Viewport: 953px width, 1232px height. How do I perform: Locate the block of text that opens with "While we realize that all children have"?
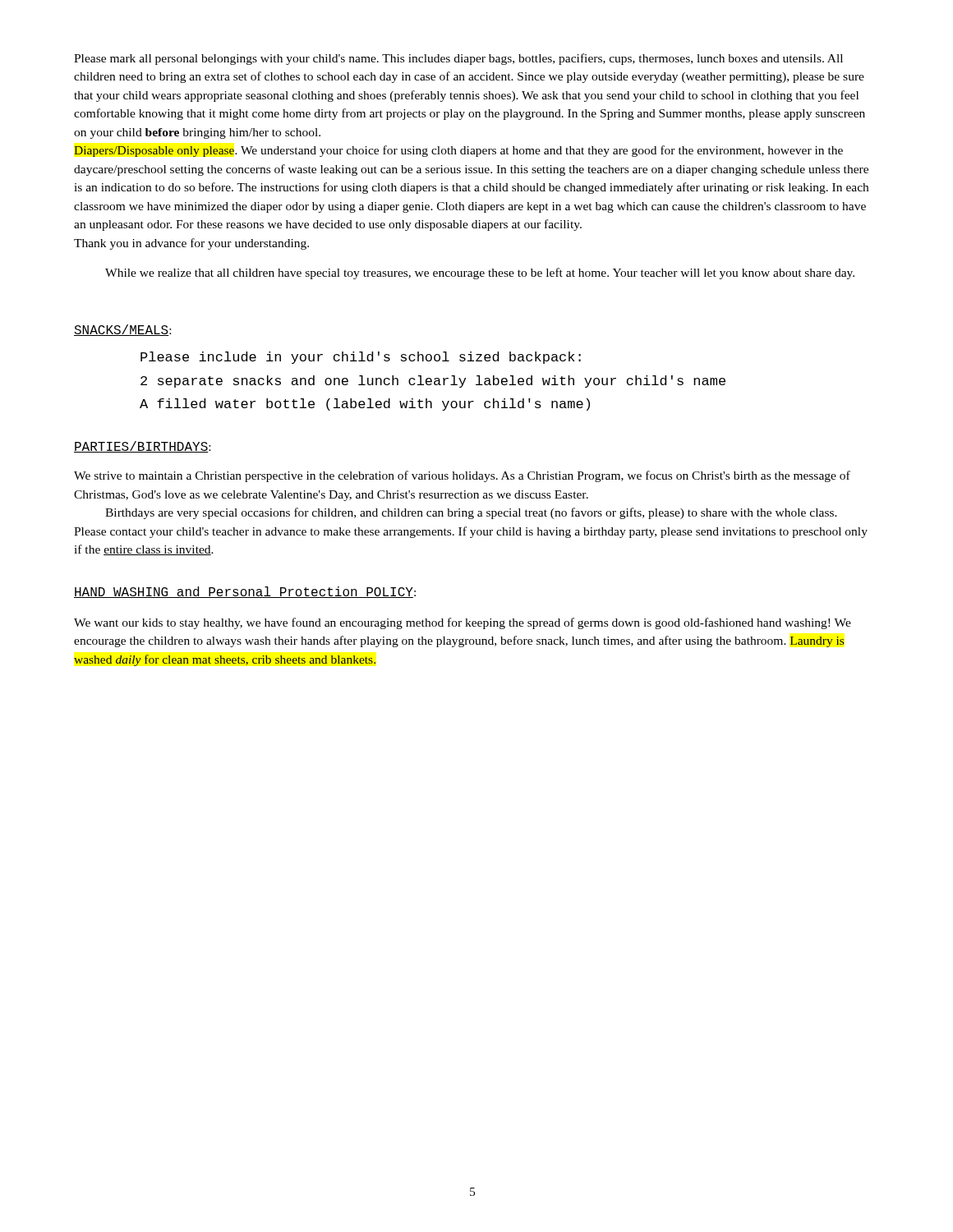472,273
